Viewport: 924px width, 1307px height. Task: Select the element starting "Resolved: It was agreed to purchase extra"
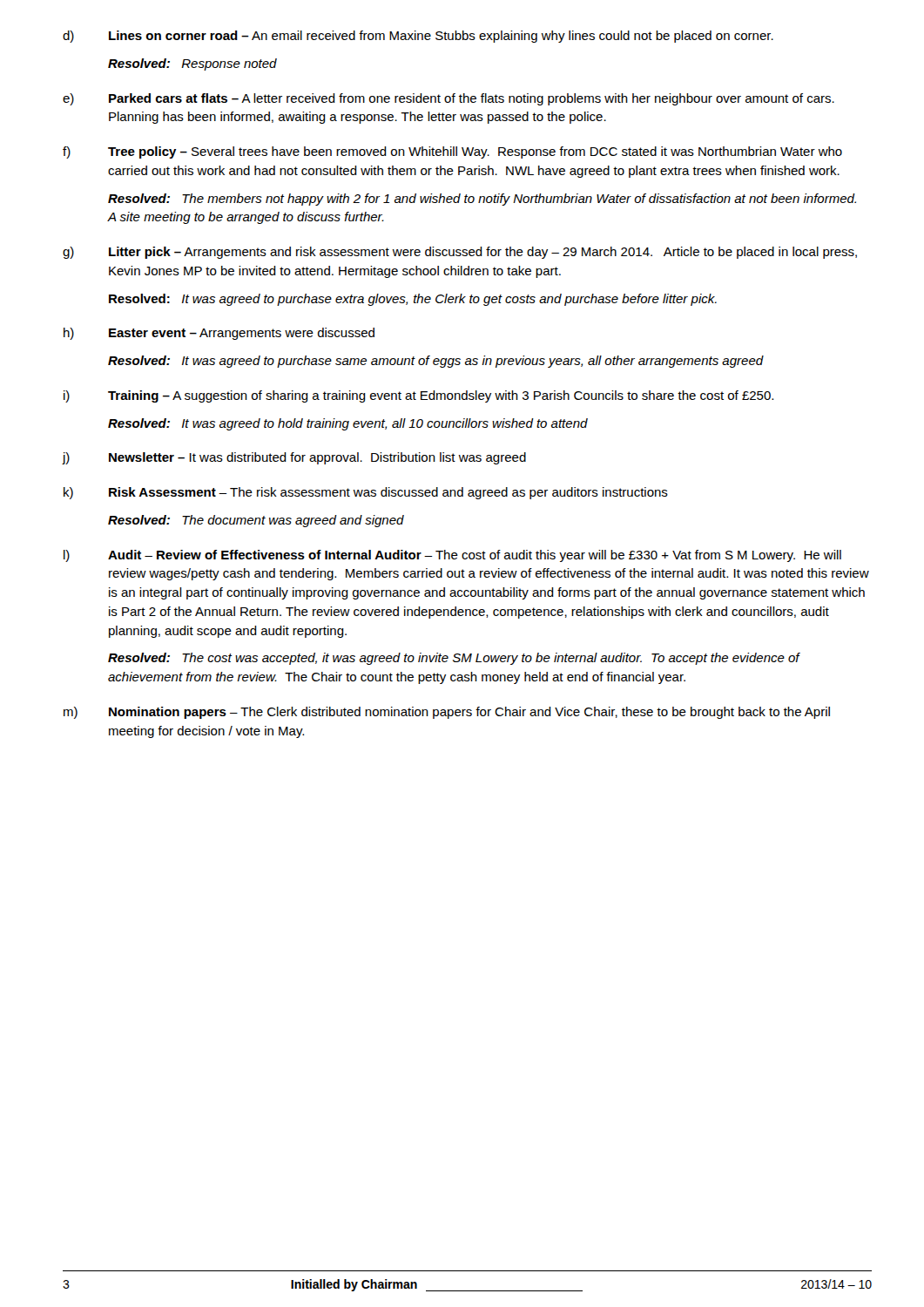pyautogui.click(x=413, y=298)
